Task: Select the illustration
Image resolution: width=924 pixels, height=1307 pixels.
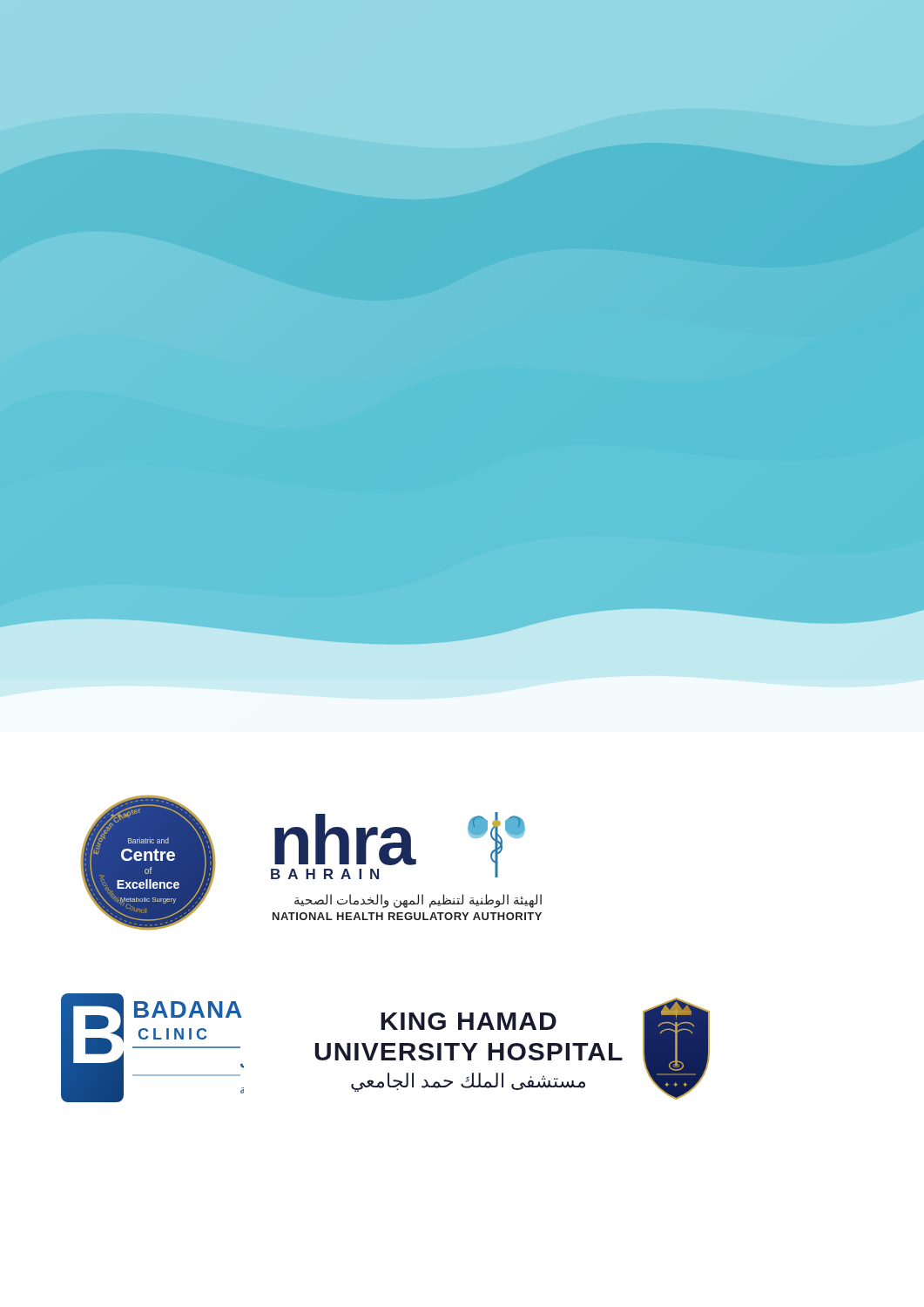Action: click(x=462, y=379)
